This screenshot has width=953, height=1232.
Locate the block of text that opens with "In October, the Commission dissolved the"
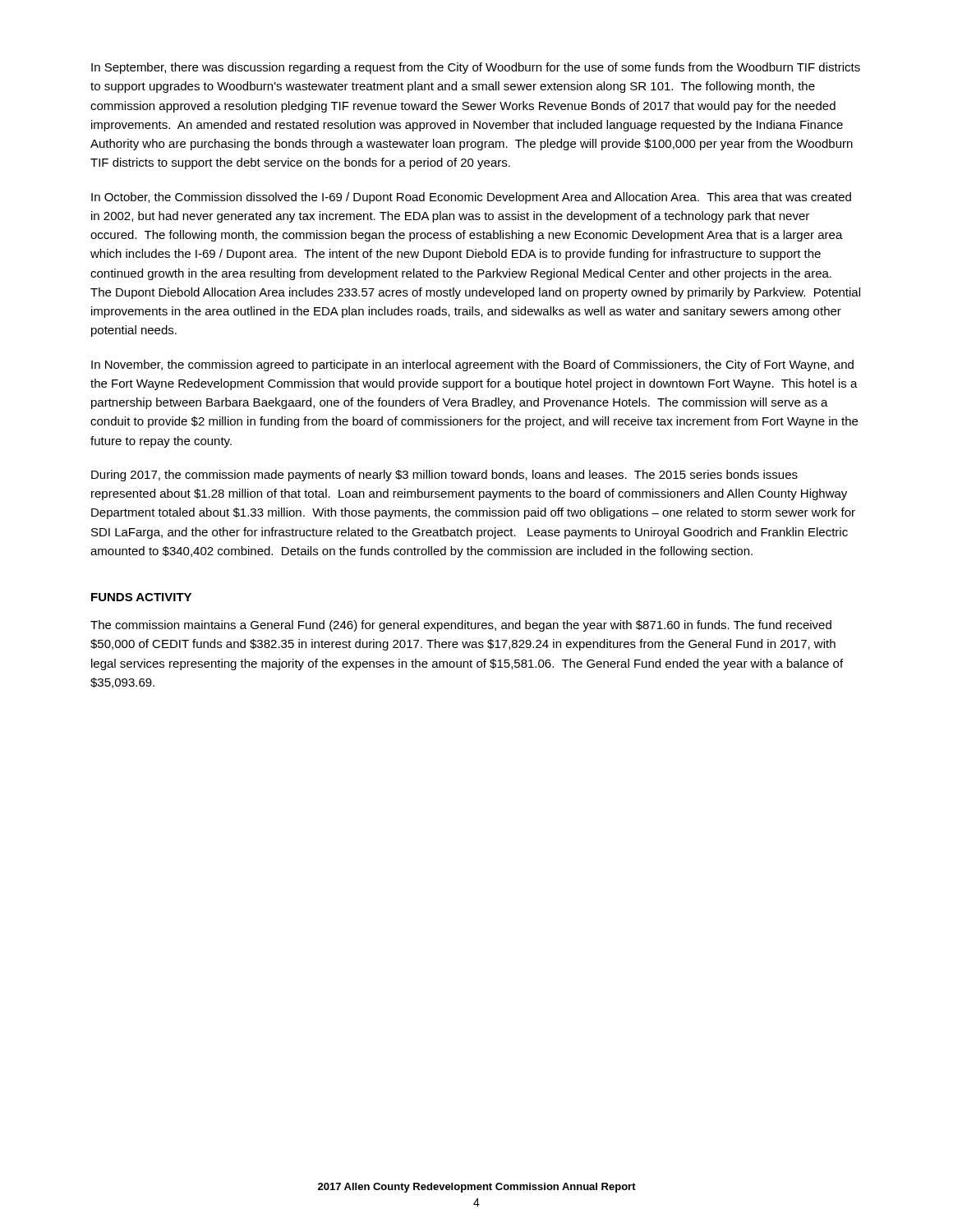pyautogui.click(x=476, y=263)
